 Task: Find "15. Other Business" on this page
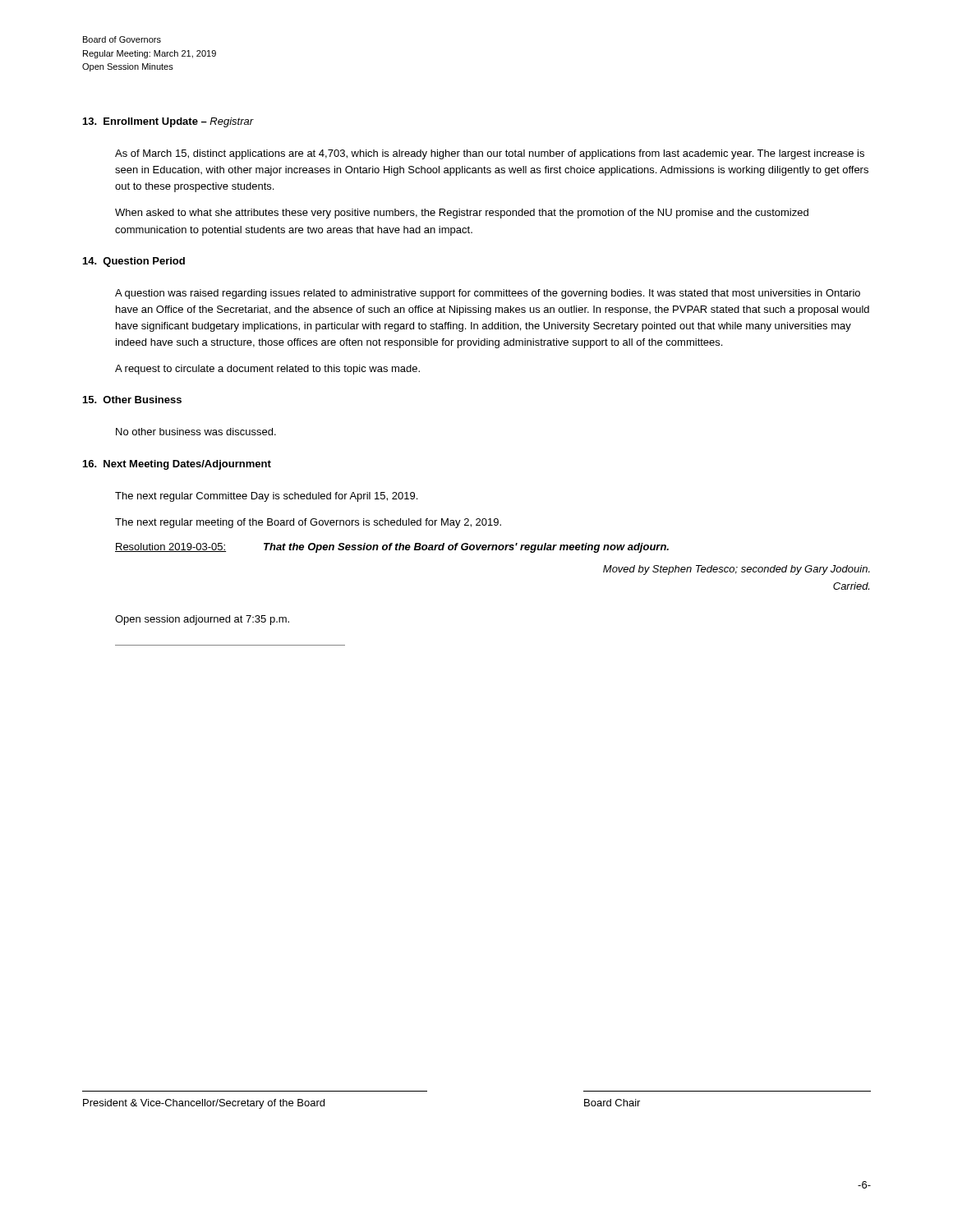(x=132, y=400)
